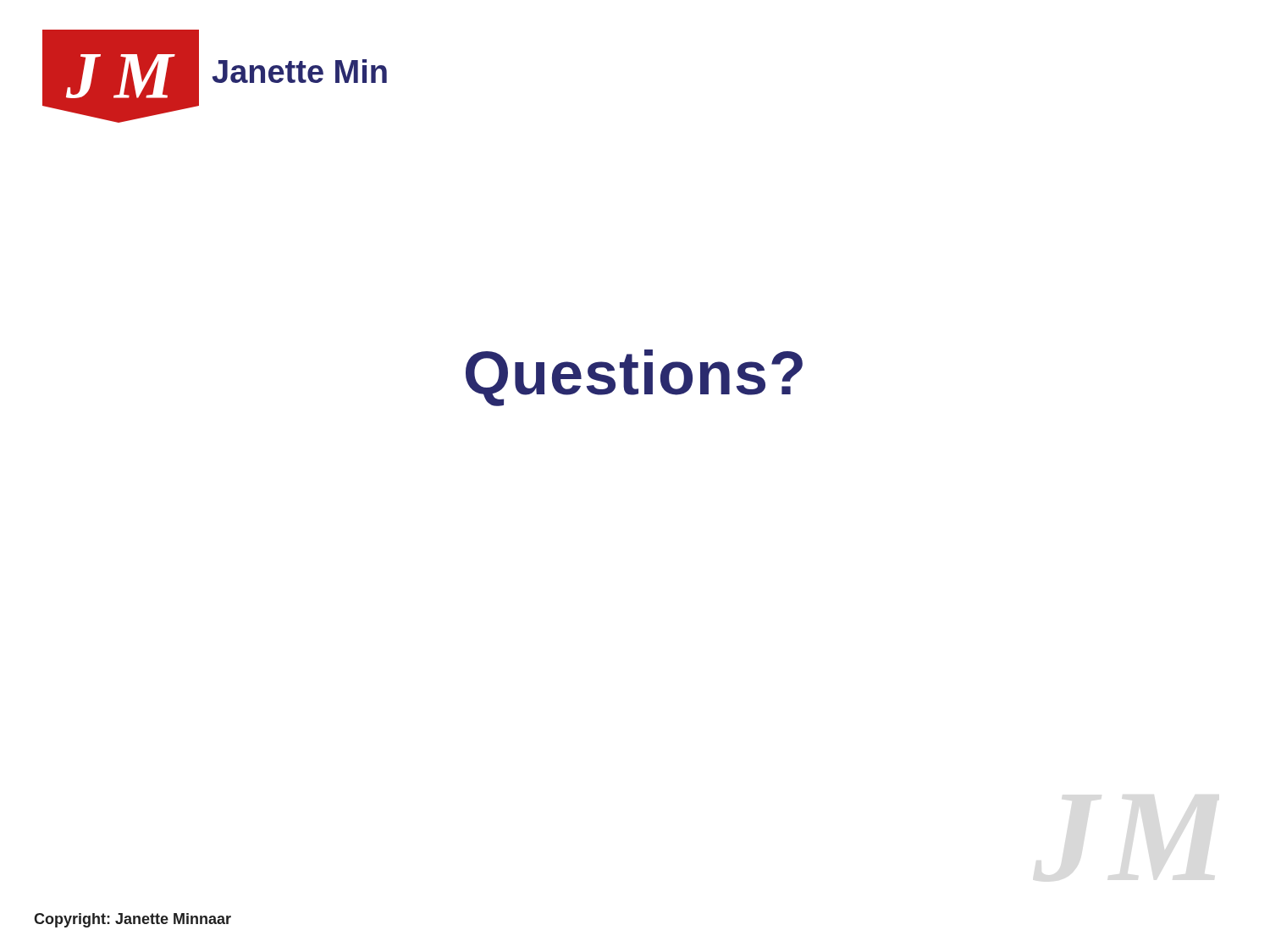Screen dimensions: 952x1270
Task: Locate the title
Action: click(635, 373)
